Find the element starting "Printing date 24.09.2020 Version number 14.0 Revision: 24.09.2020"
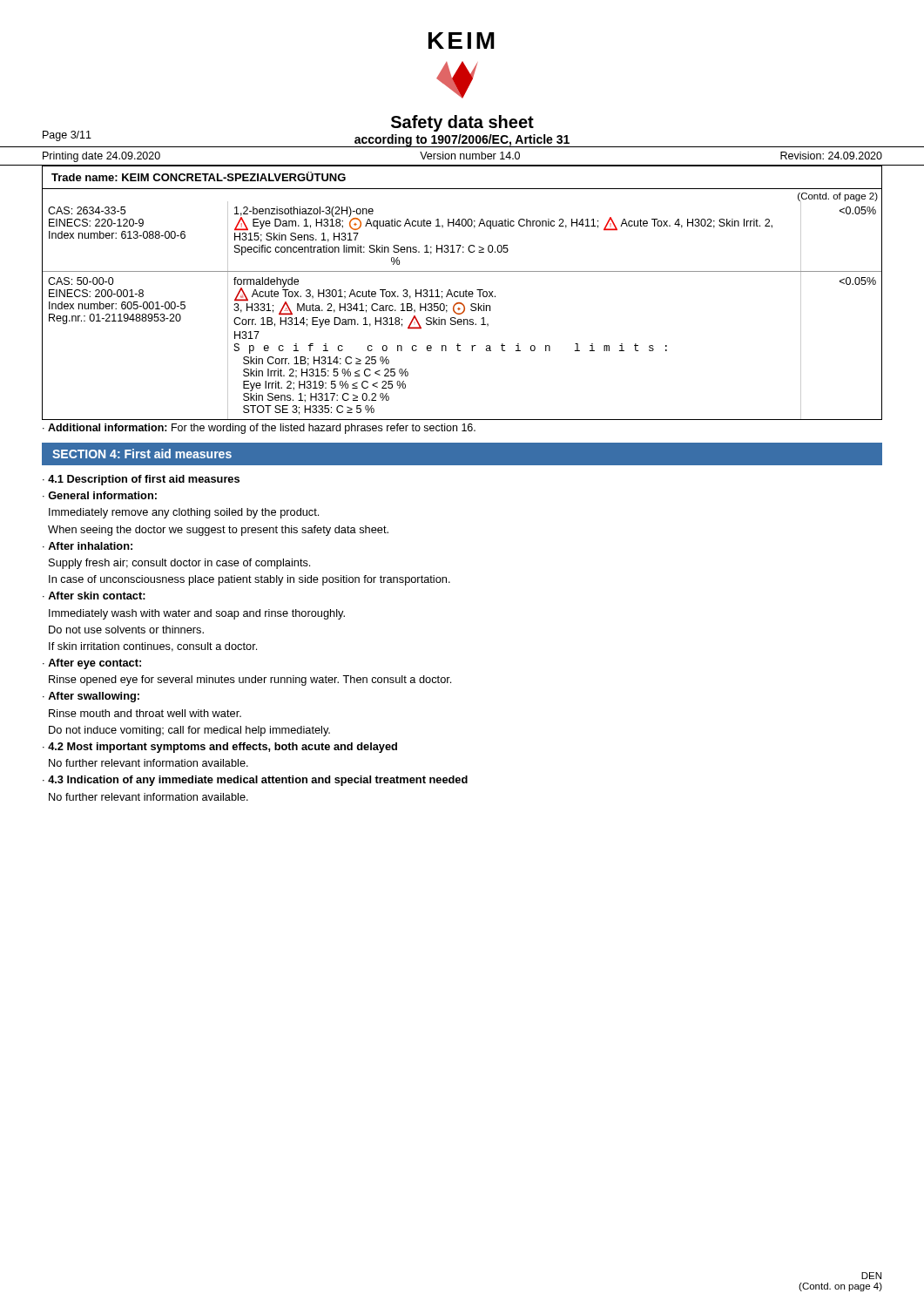Screen dimensions: 1307x924 click(x=462, y=156)
